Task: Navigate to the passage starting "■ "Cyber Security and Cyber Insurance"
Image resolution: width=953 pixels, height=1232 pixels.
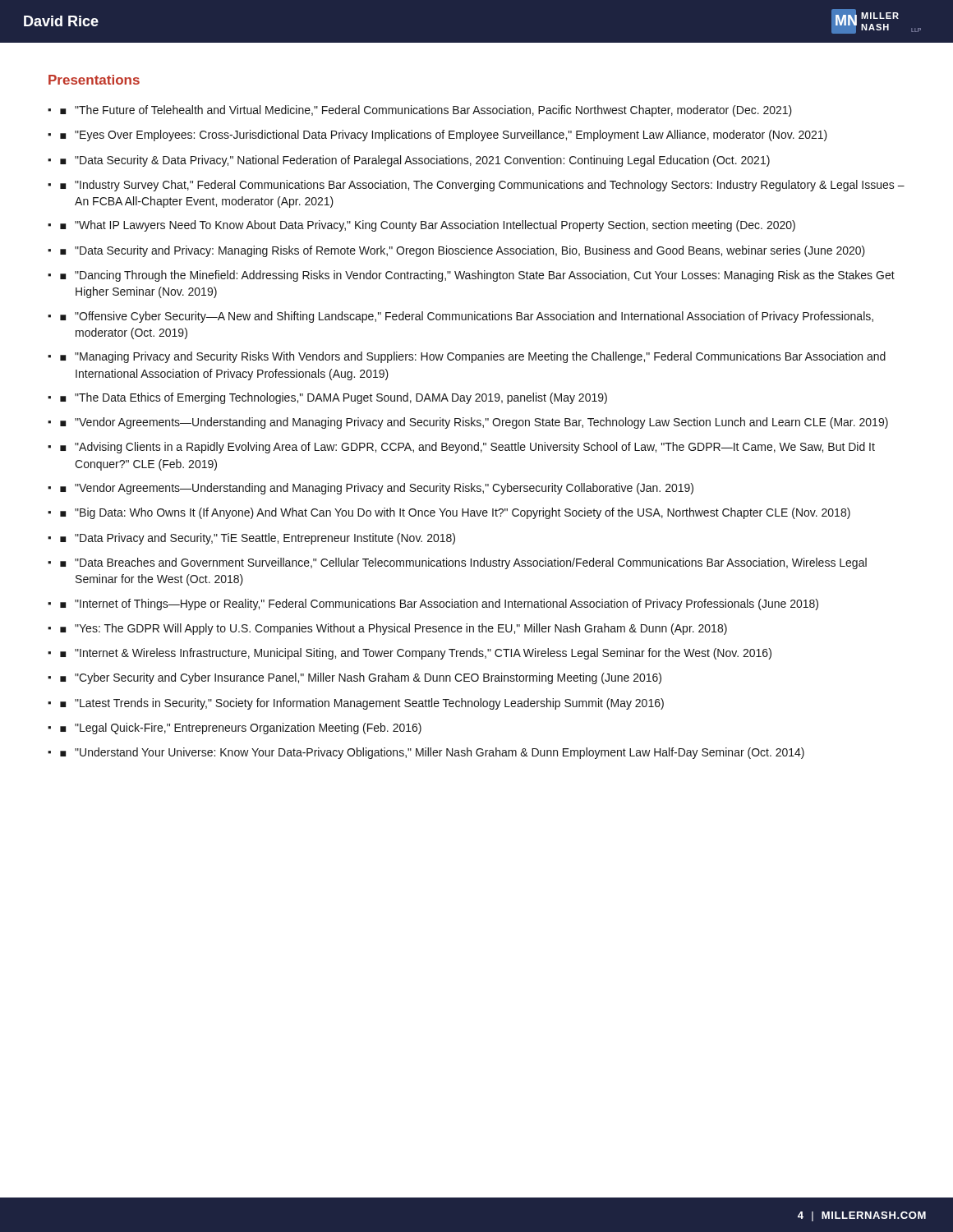Action: click(361, 678)
